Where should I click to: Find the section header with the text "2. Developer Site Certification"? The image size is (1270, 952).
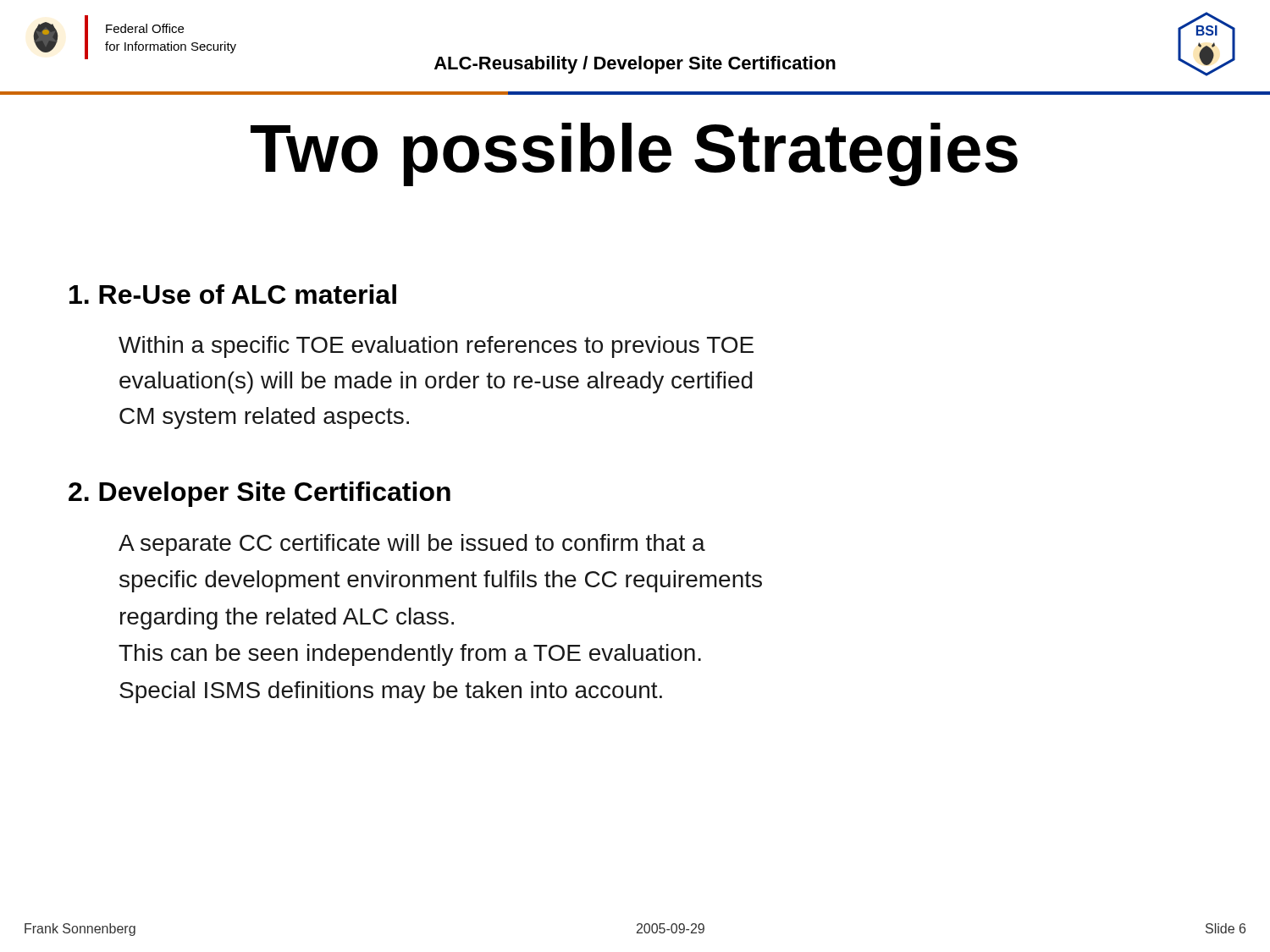pyautogui.click(x=260, y=492)
